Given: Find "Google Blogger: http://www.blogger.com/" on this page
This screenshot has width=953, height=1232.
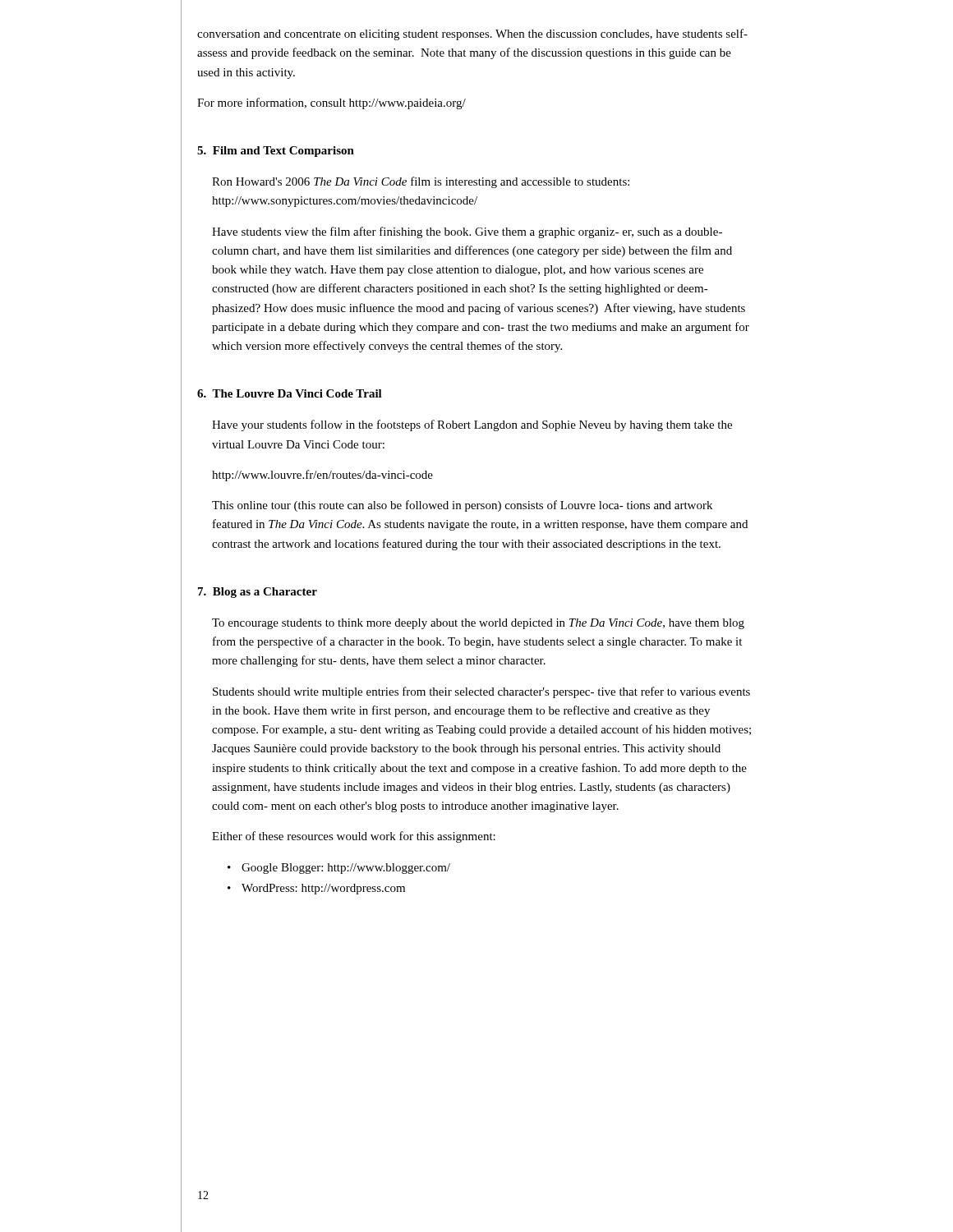Looking at the screenshot, I should (346, 867).
